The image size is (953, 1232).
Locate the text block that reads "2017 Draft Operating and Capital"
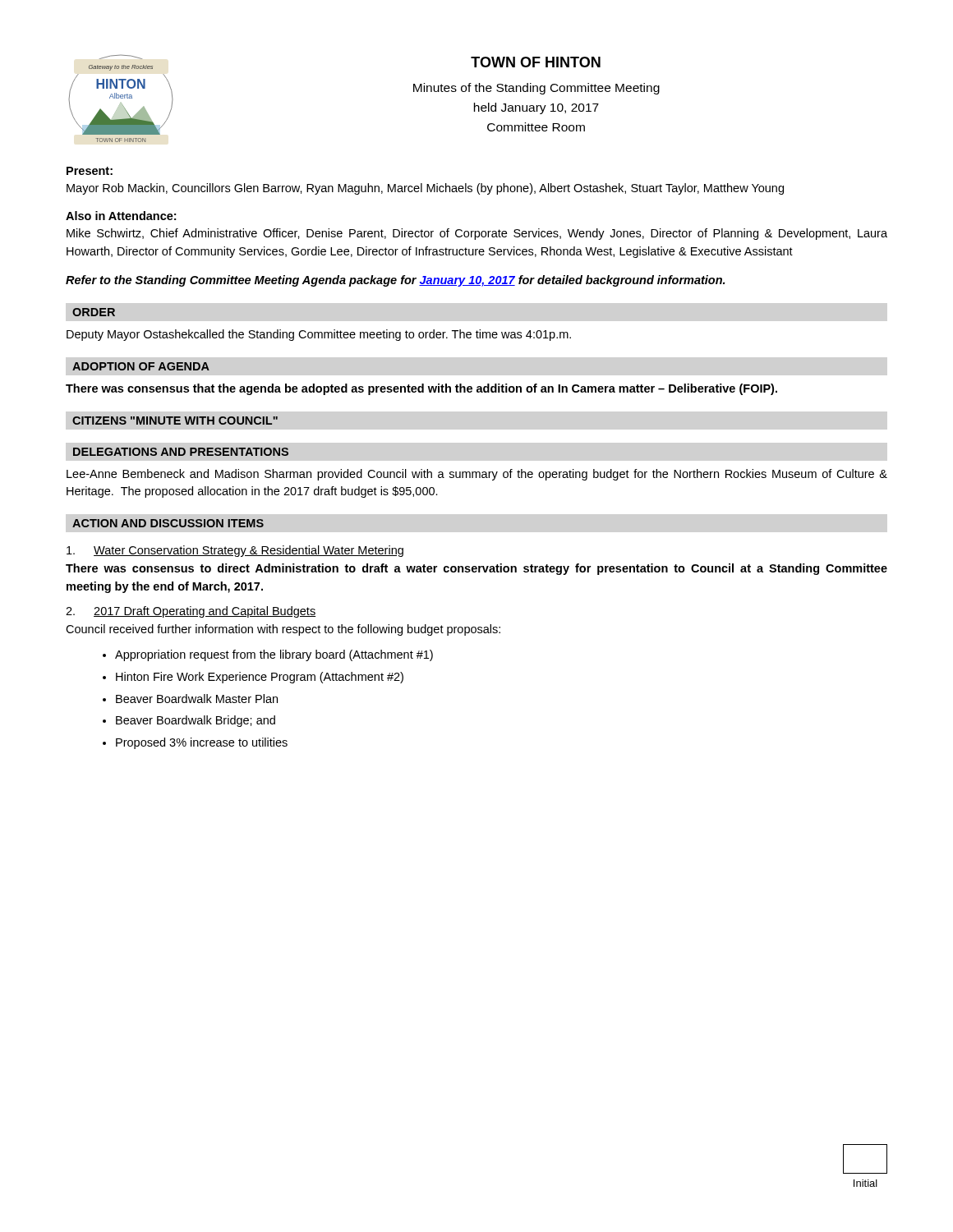[205, 611]
